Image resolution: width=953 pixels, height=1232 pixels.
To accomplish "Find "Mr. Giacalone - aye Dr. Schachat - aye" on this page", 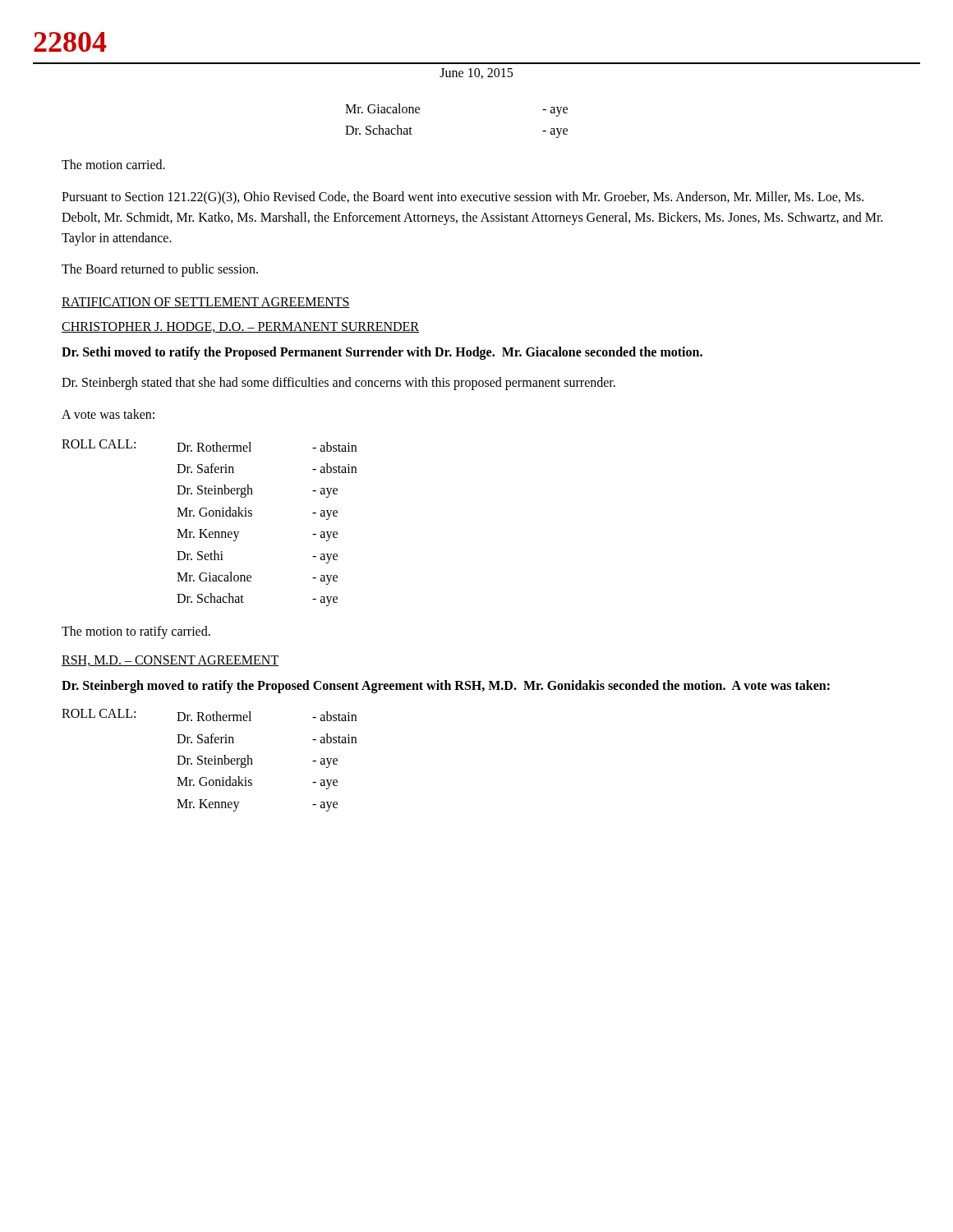I will pos(378,110).
